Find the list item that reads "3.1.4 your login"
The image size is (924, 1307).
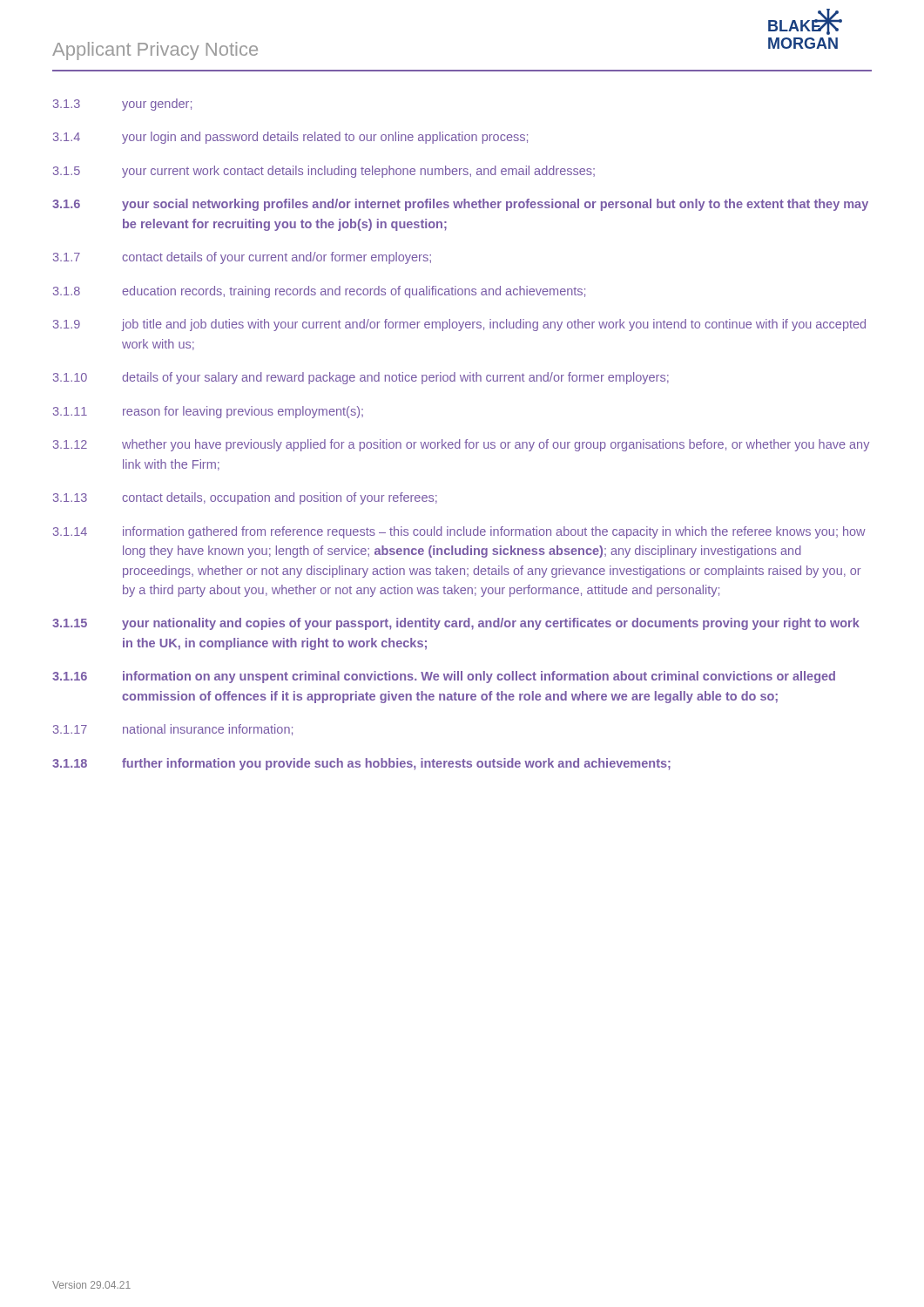click(291, 137)
